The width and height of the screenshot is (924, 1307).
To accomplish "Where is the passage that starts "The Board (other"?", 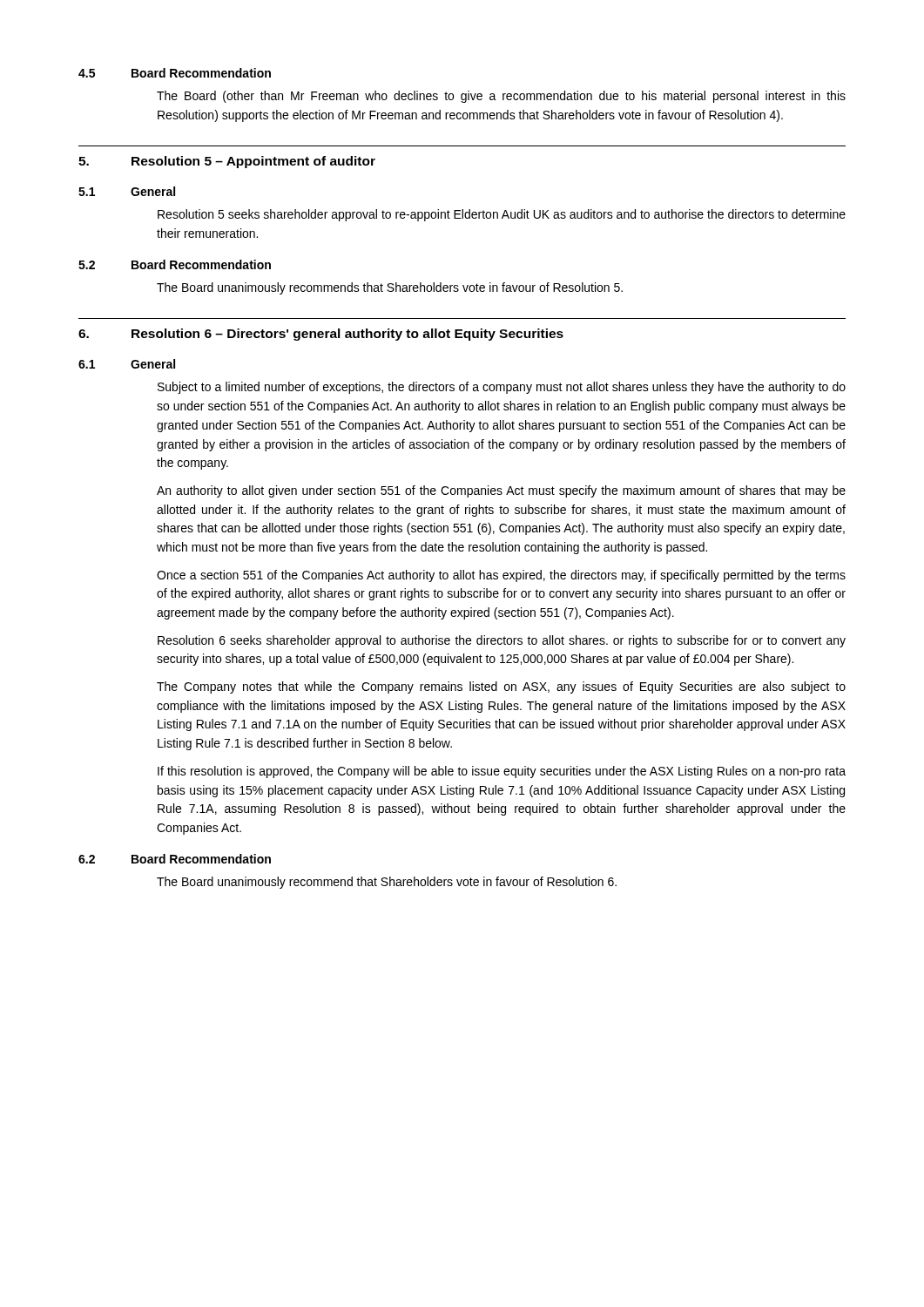I will tap(501, 106).
